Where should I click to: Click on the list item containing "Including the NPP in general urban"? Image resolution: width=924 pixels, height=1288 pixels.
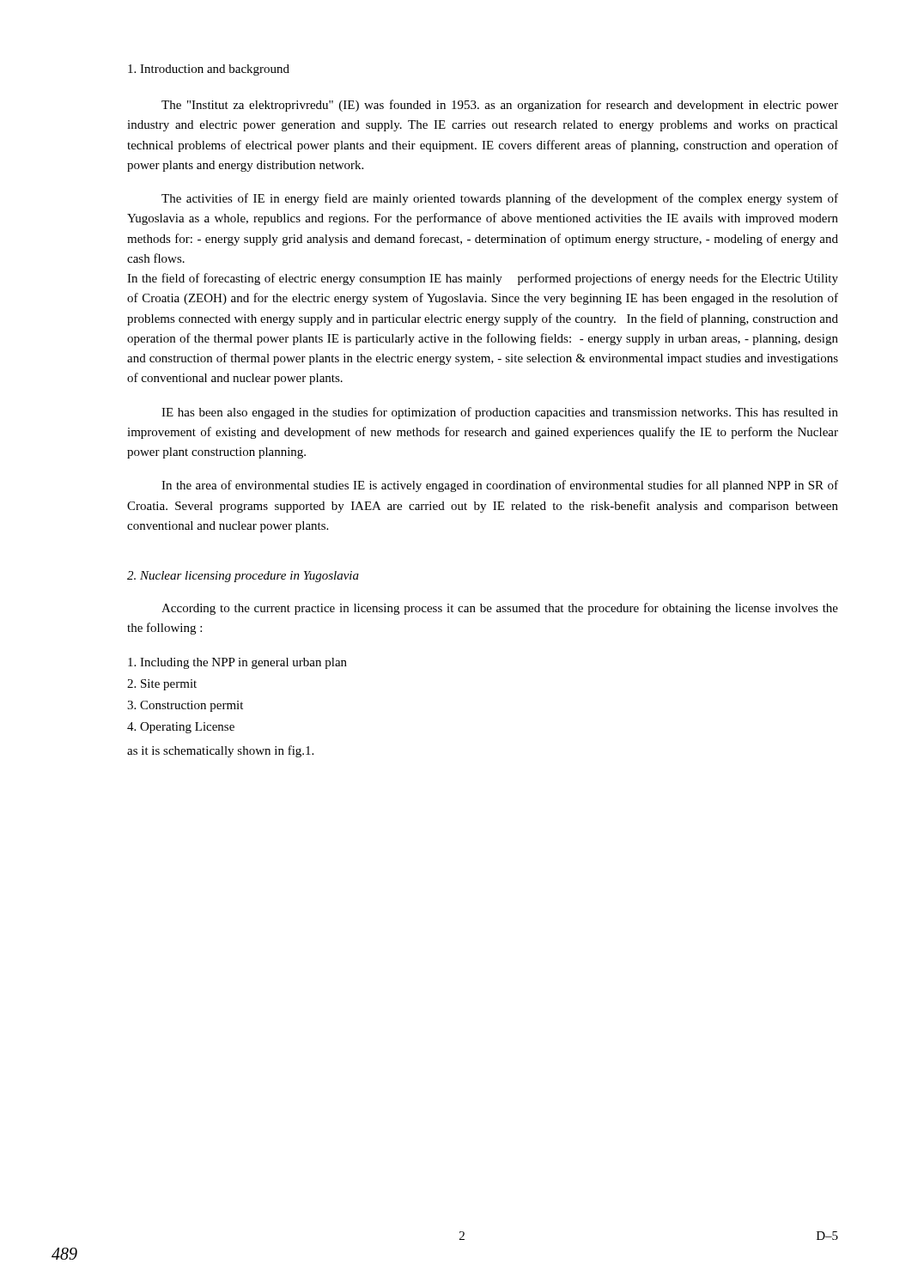237,662
